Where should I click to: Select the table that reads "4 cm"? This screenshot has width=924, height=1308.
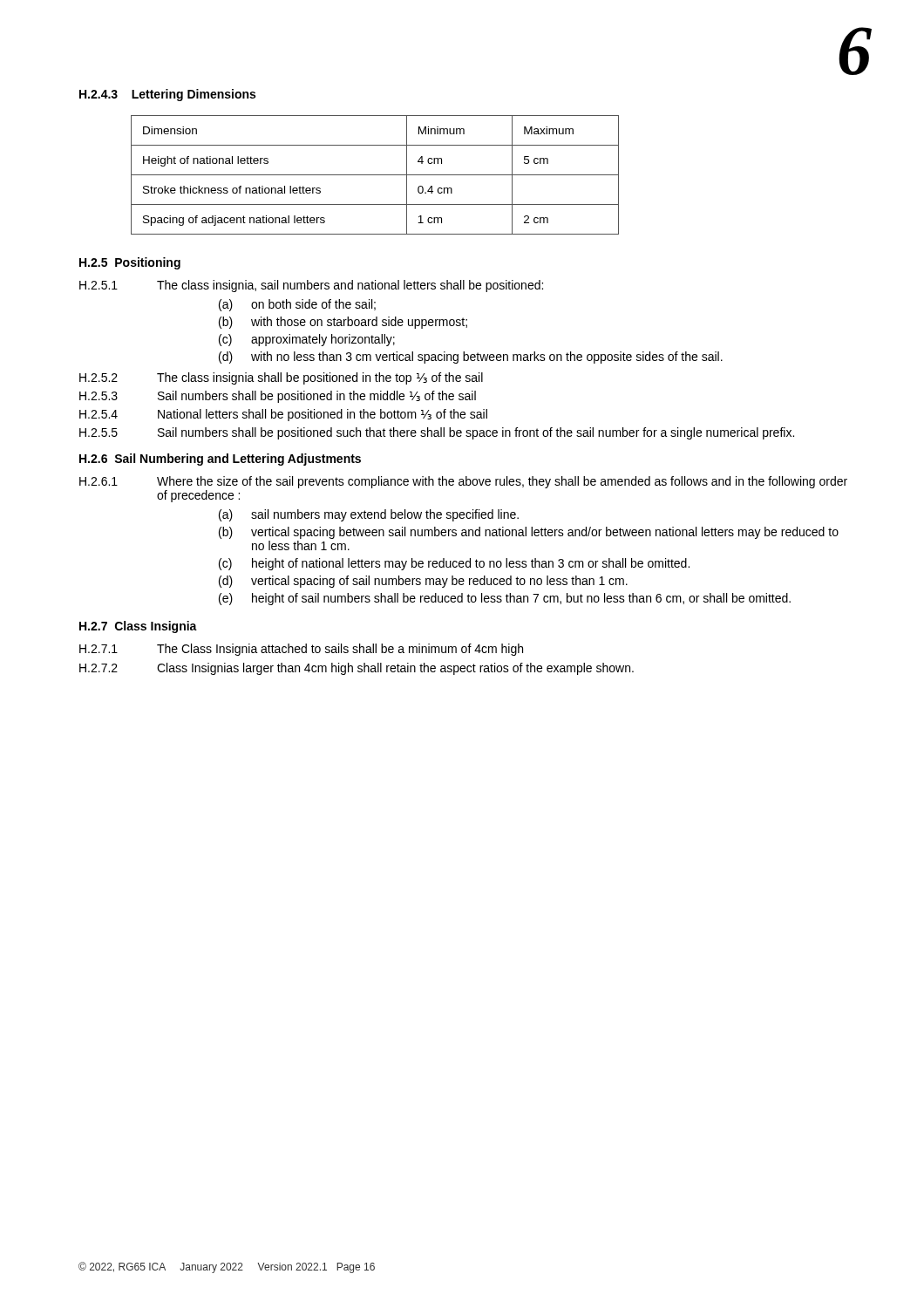click(492, 175)
